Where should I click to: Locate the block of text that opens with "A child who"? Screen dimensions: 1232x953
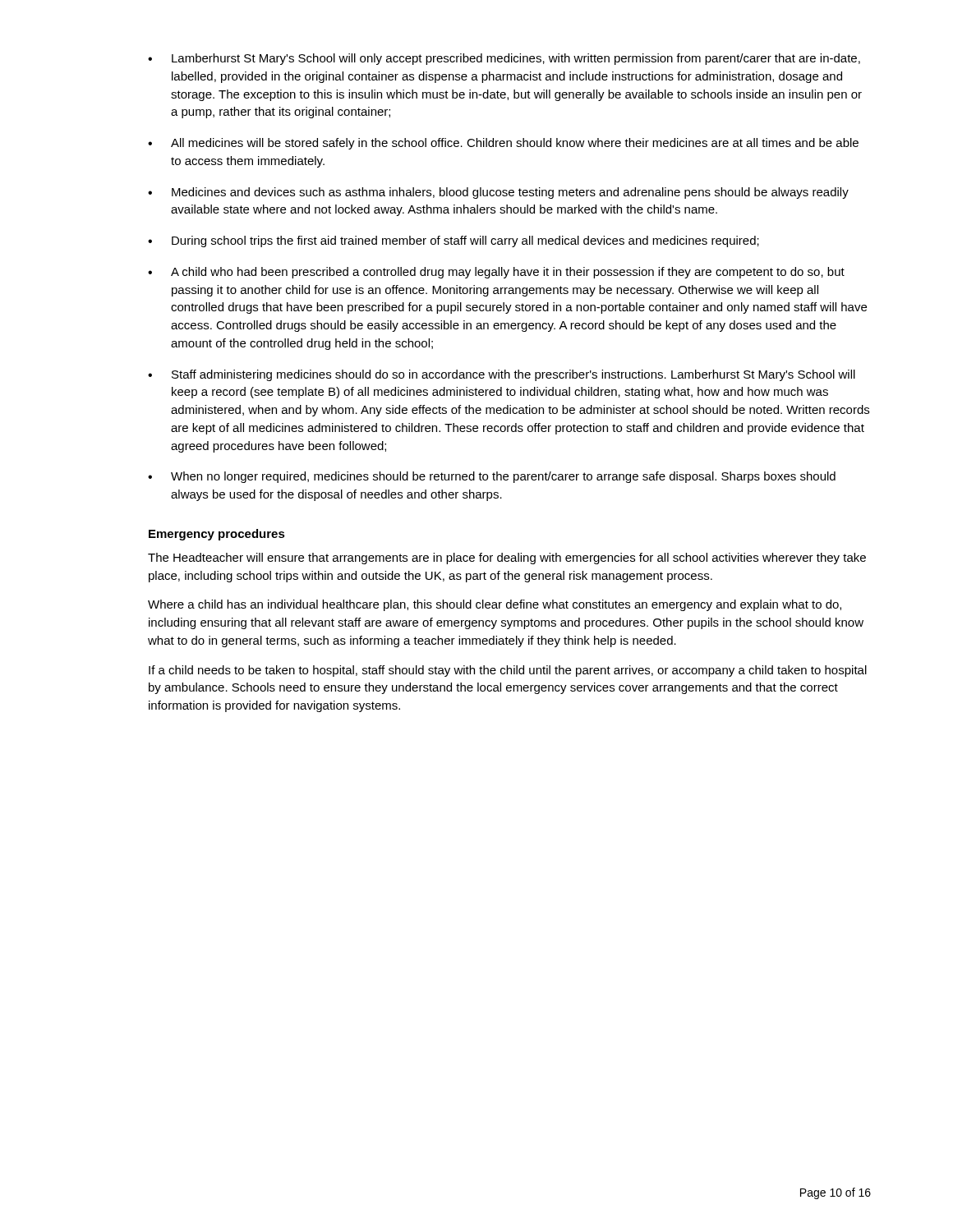509,307
